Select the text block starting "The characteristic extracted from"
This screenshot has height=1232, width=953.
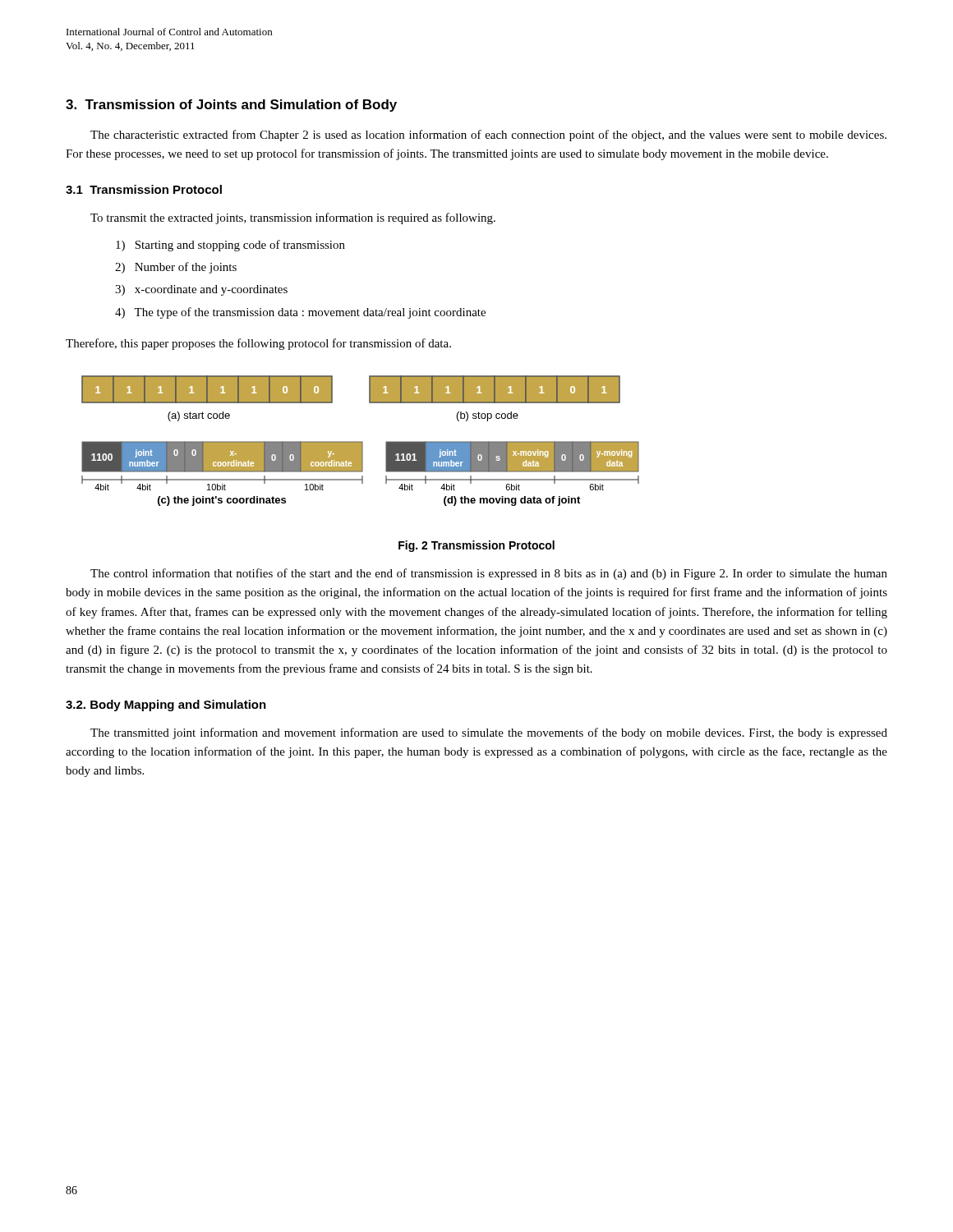point(476,145)
